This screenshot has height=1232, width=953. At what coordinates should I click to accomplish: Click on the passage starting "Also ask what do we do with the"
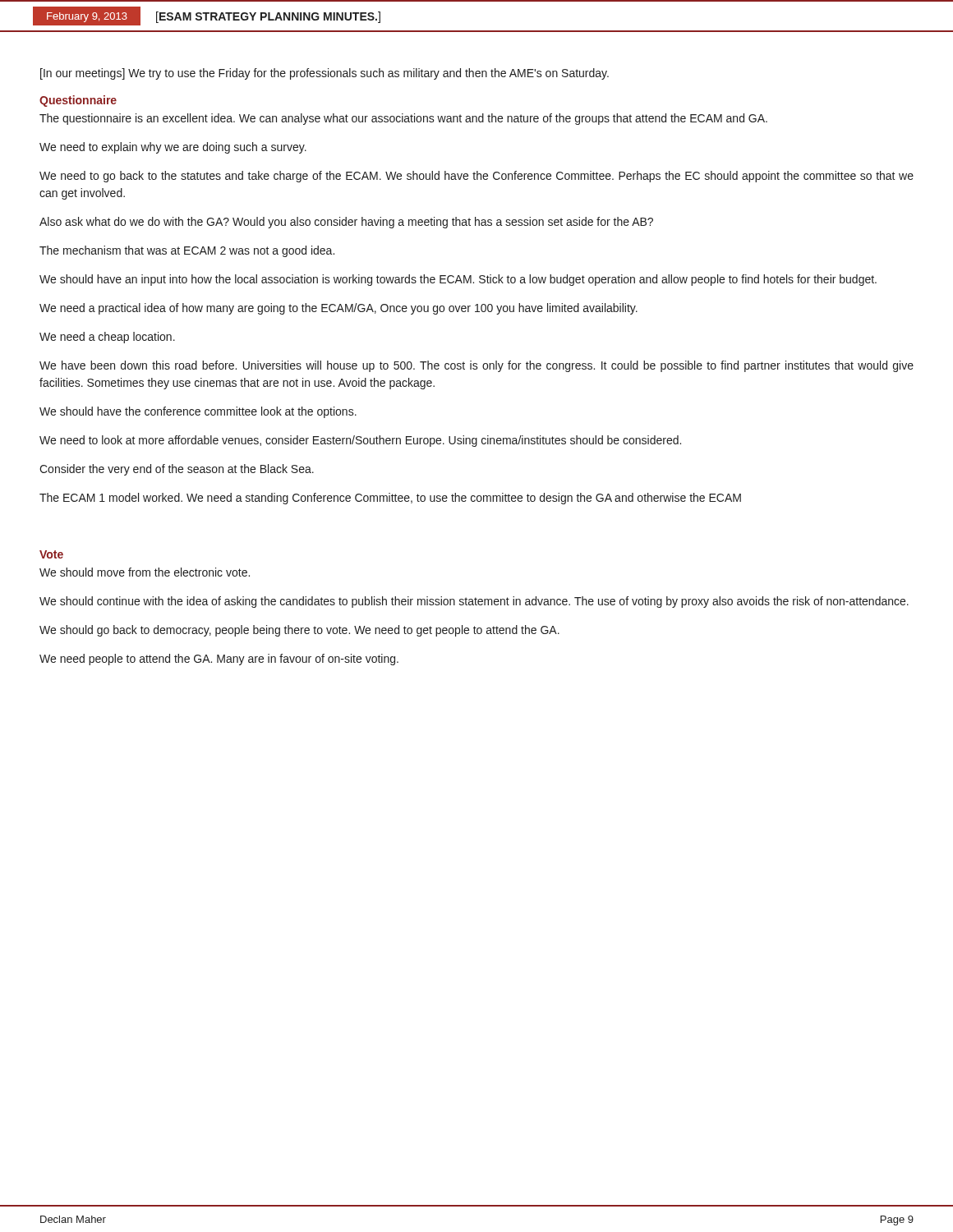point(347,222)
